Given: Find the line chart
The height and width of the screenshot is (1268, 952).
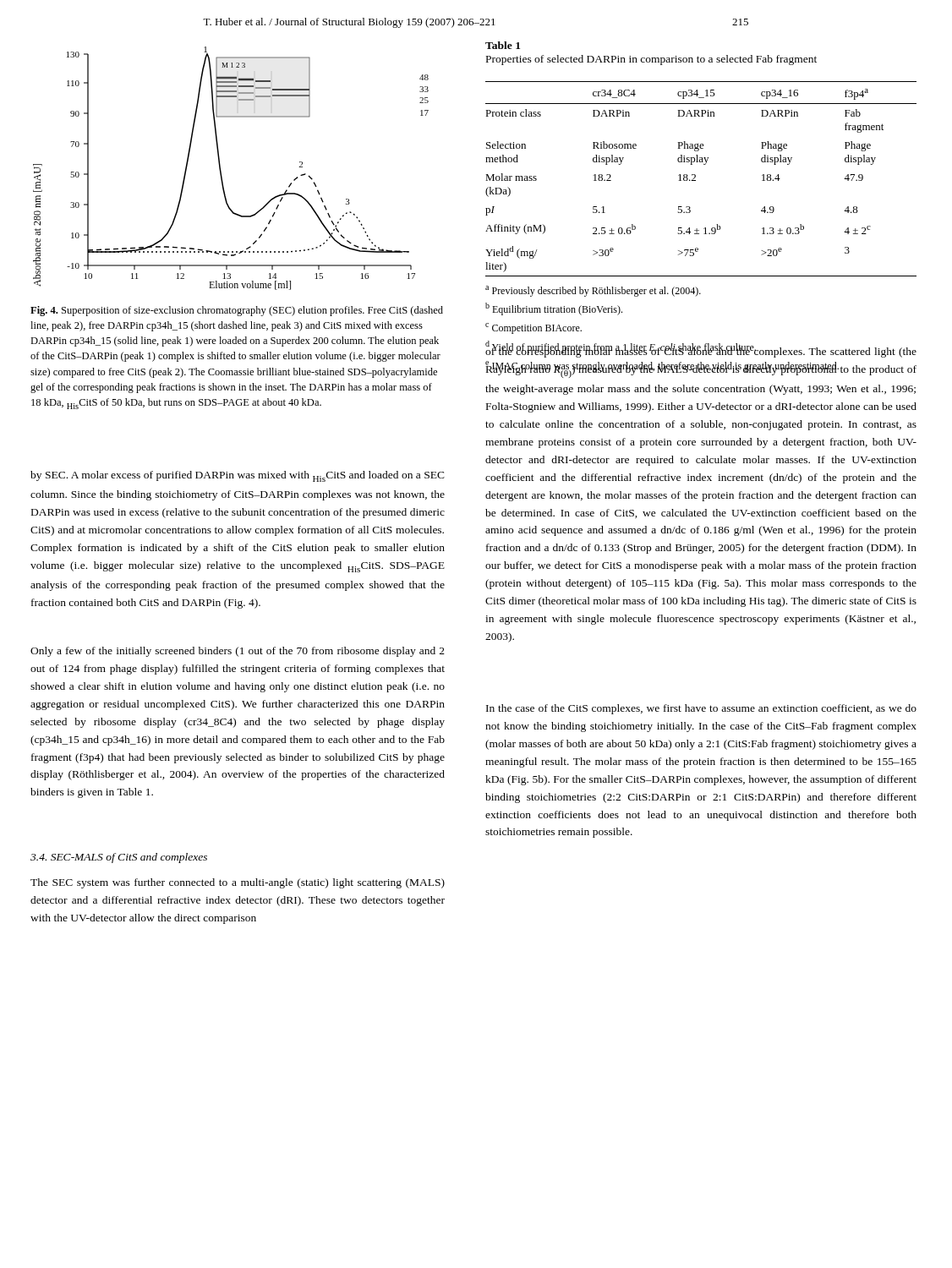Looking at the screenshot, I should click(238, 172).
